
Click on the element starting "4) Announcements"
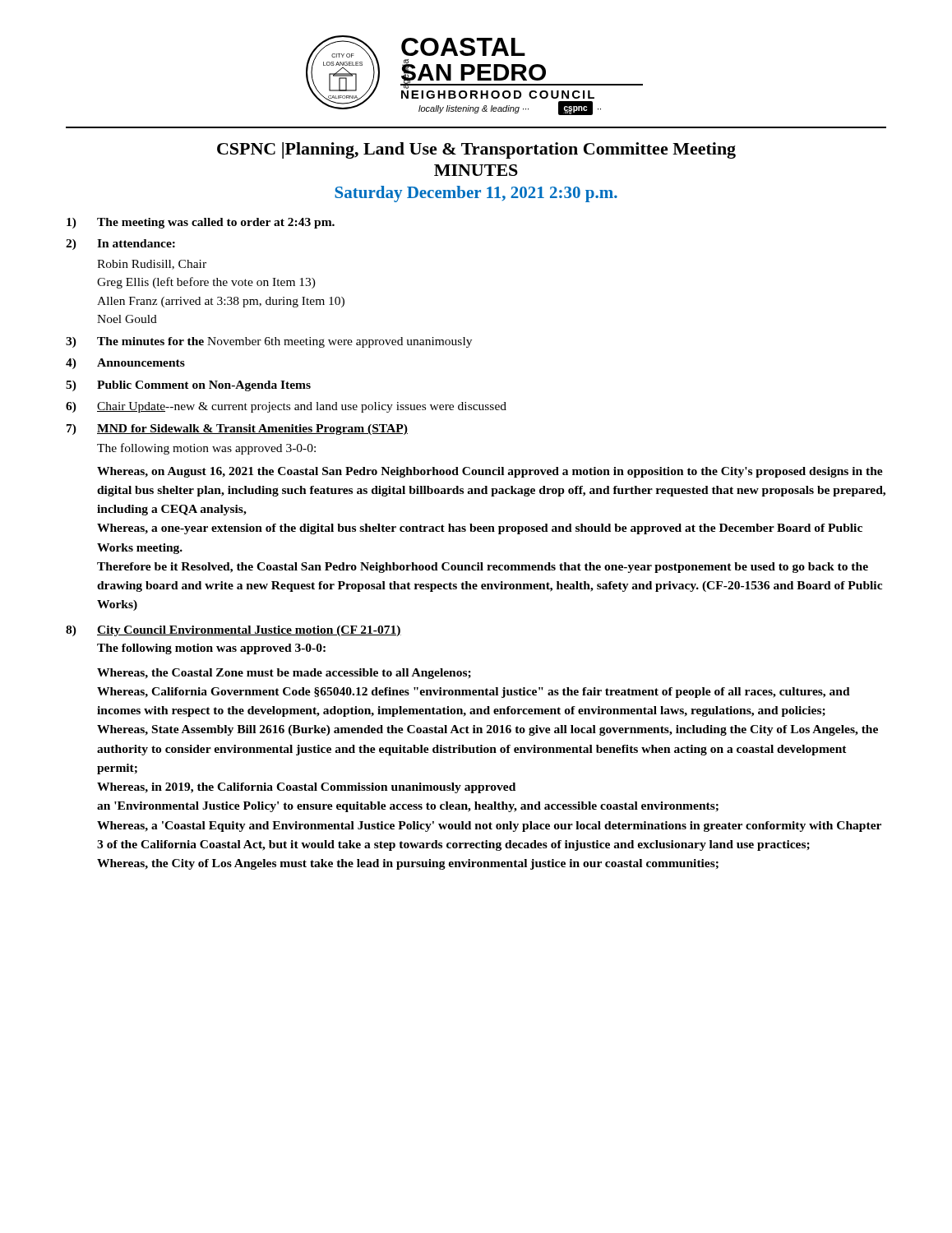point(125,364)
